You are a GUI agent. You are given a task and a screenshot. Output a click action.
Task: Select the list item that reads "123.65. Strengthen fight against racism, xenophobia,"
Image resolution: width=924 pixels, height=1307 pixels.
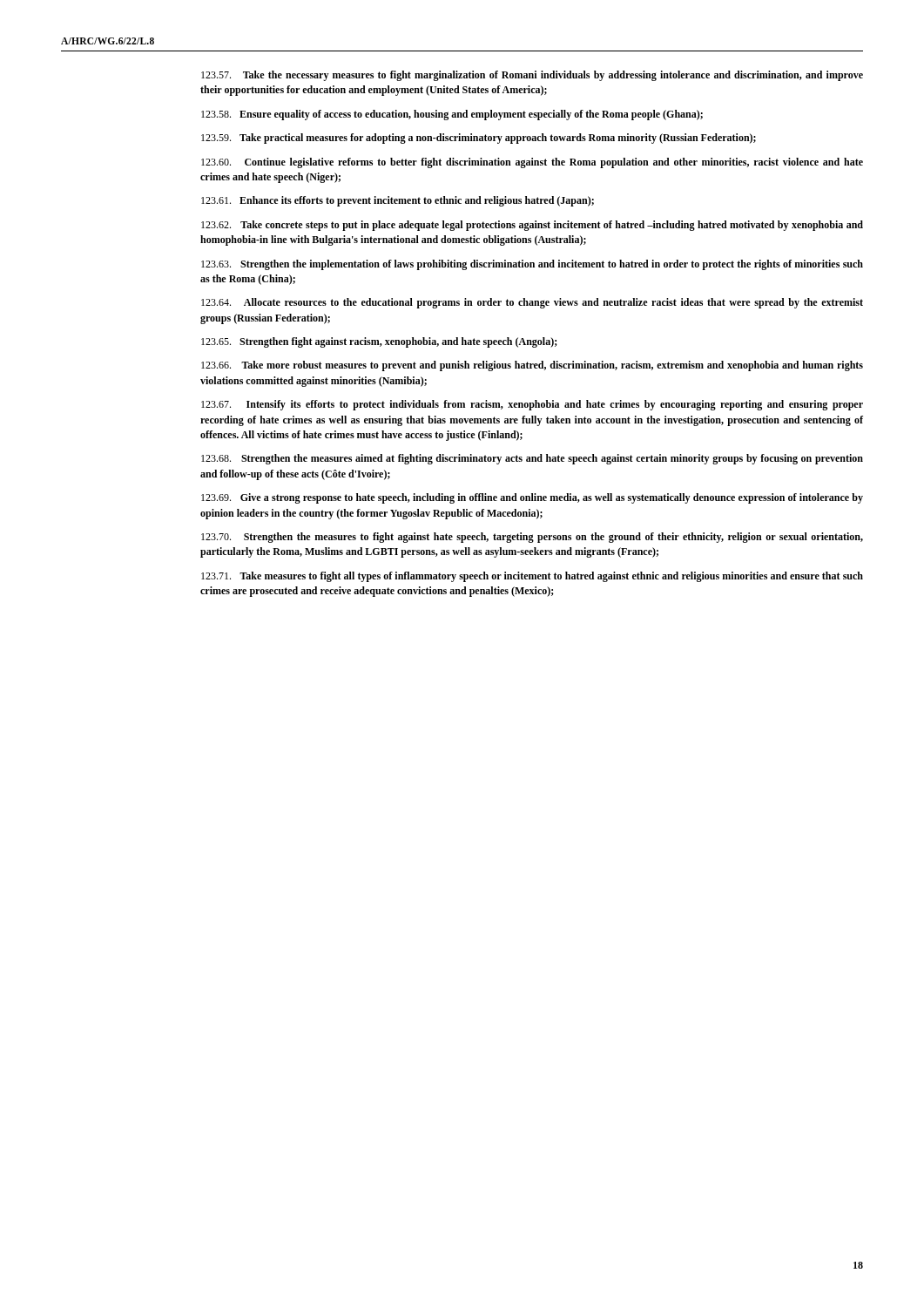[x=379, y=342]
